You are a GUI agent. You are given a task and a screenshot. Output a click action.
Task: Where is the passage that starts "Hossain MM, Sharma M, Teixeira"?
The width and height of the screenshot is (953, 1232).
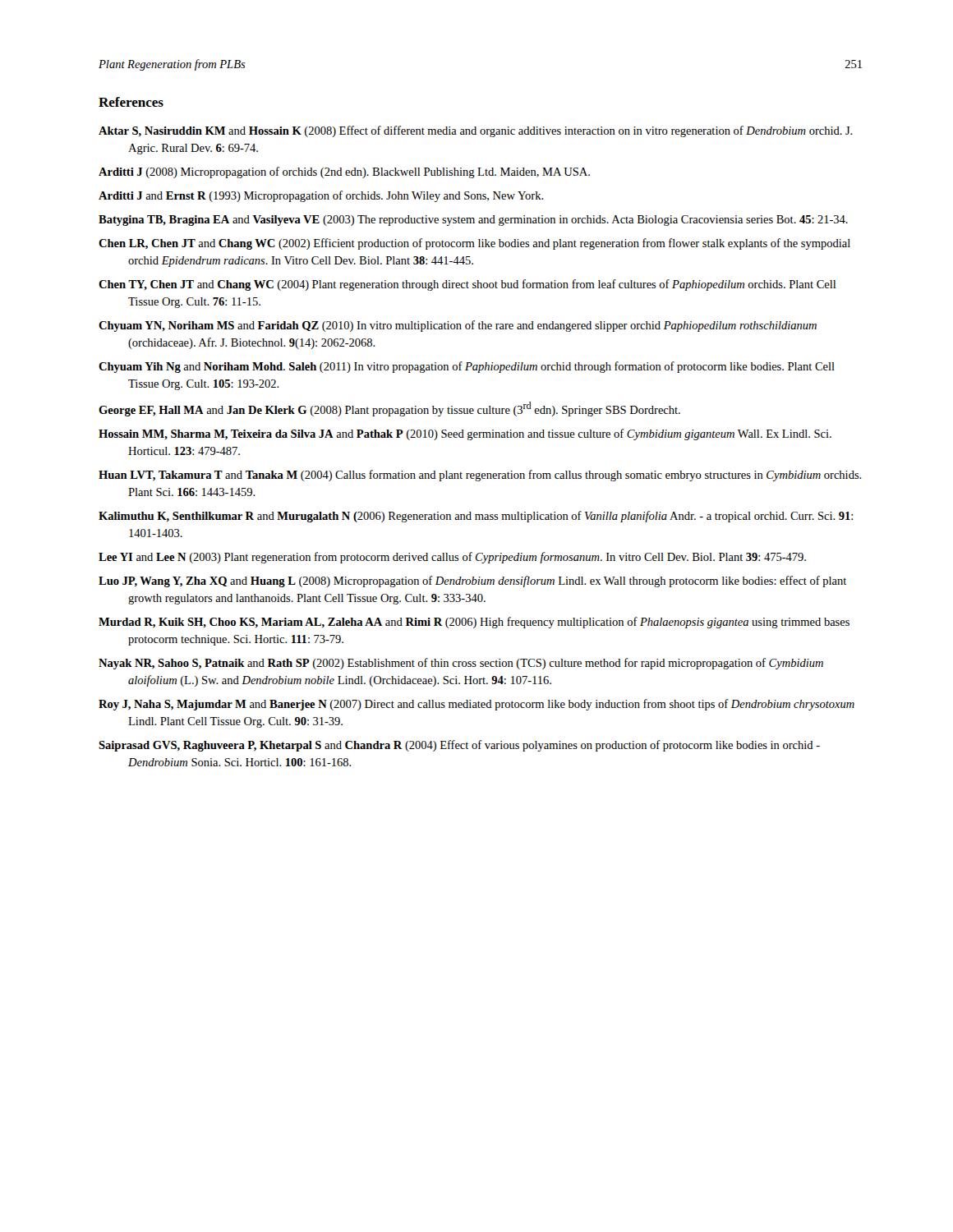click(x=465, y=442)
